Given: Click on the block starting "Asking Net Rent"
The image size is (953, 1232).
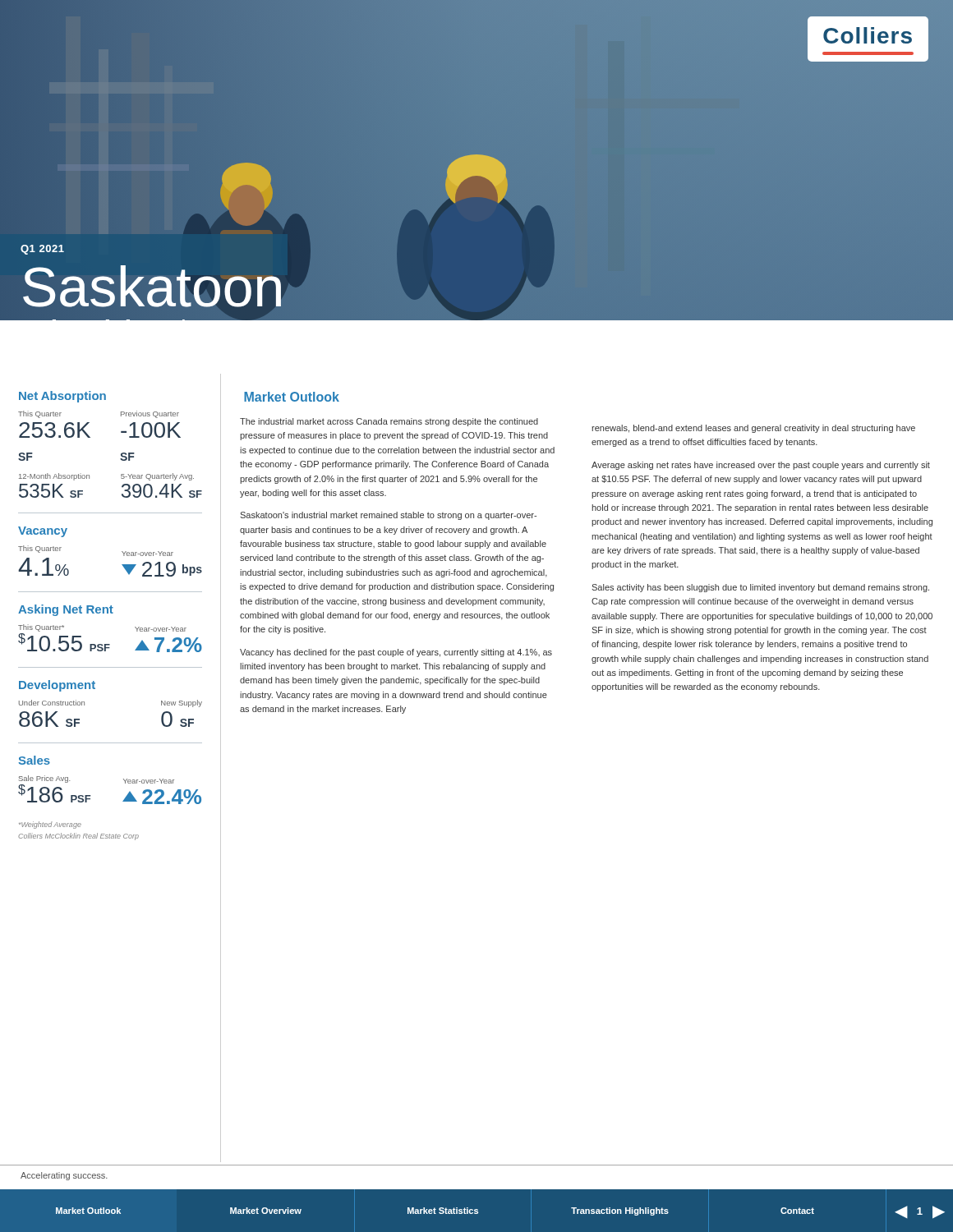Looking at the screenshot, I should [x=66, y=609].
